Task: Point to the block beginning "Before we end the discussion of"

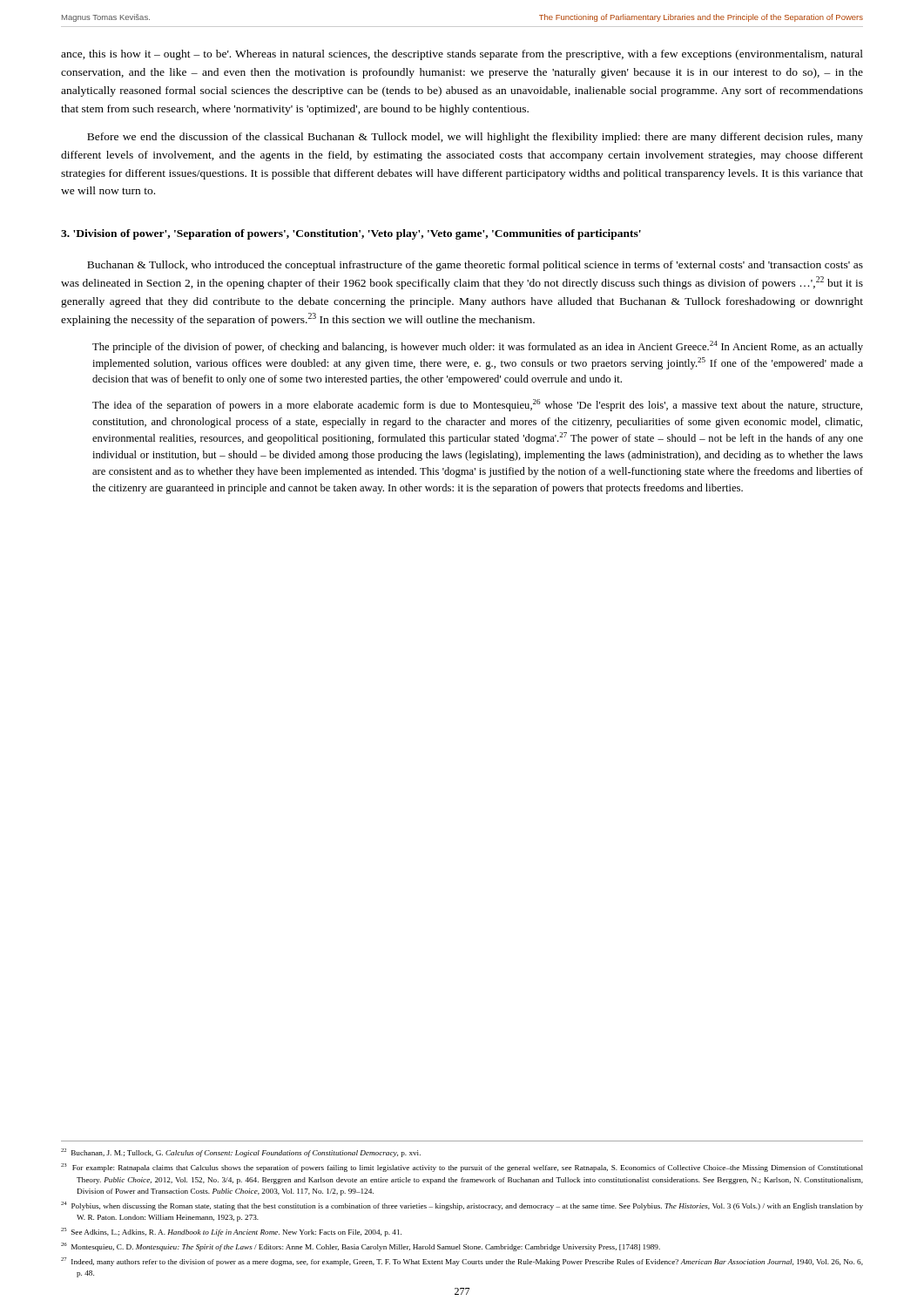Action: (x=462, y=164)
